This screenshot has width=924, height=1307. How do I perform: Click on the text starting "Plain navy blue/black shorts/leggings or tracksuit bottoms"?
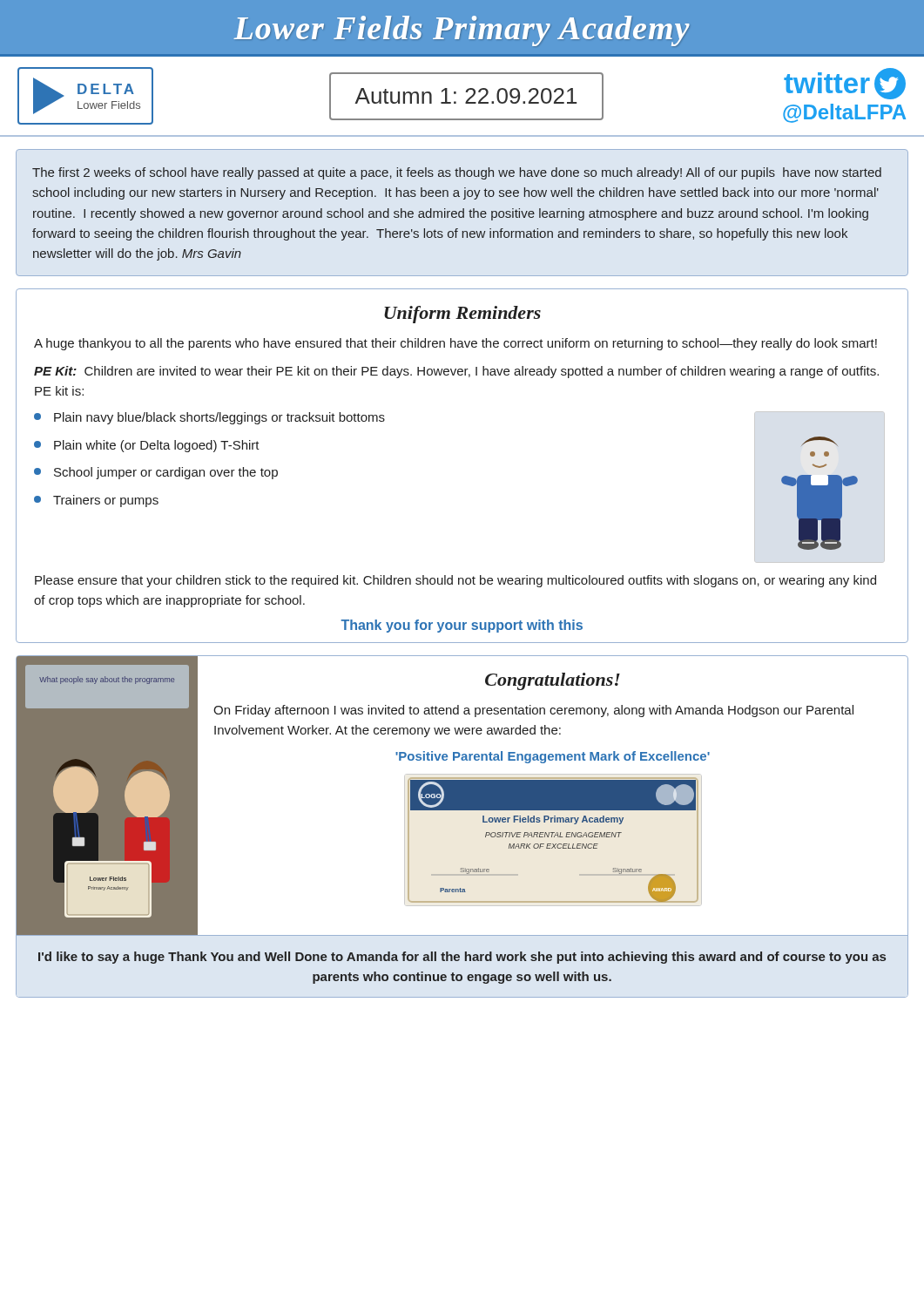tap(209, 417)
